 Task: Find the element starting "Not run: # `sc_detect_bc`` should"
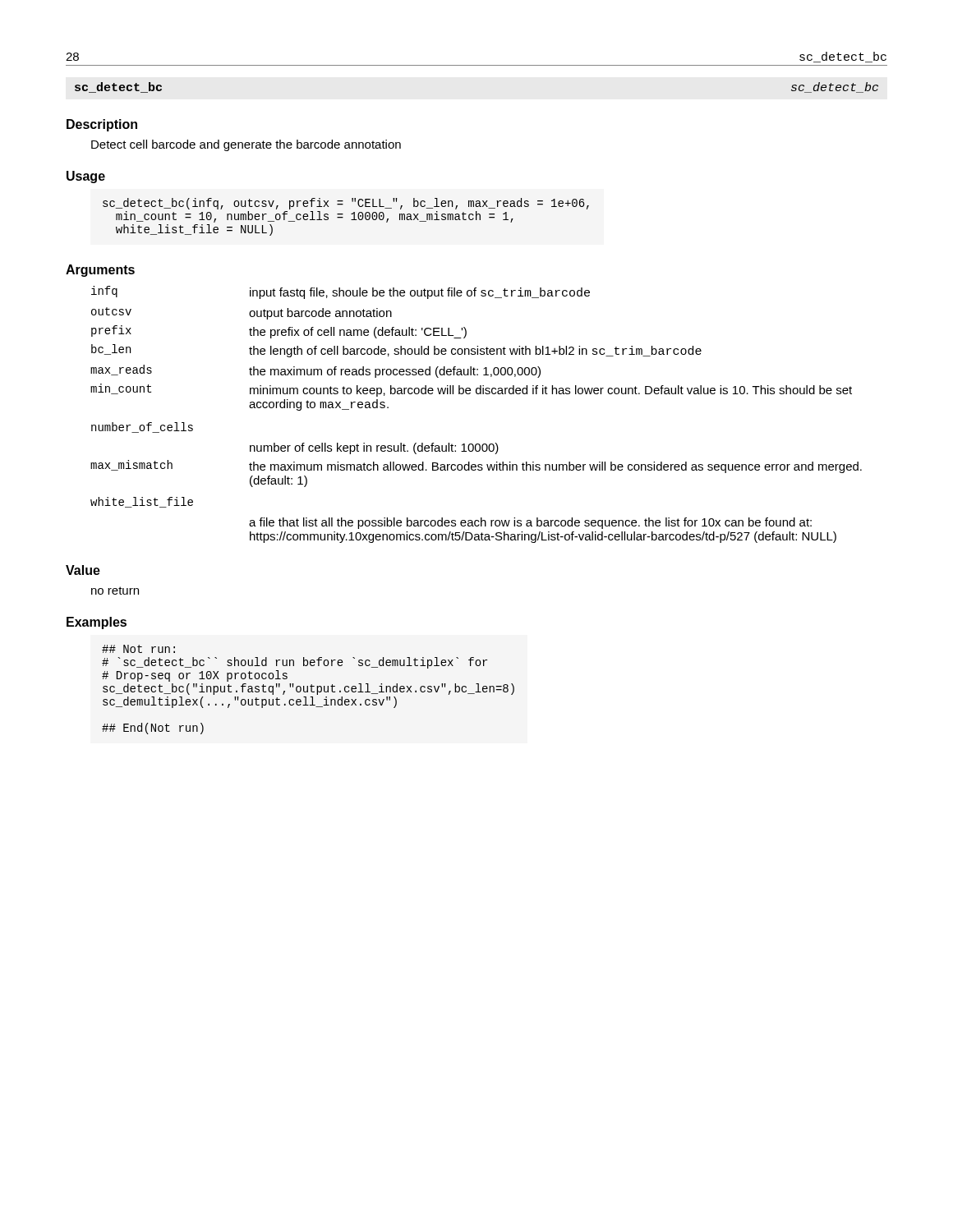309,689
